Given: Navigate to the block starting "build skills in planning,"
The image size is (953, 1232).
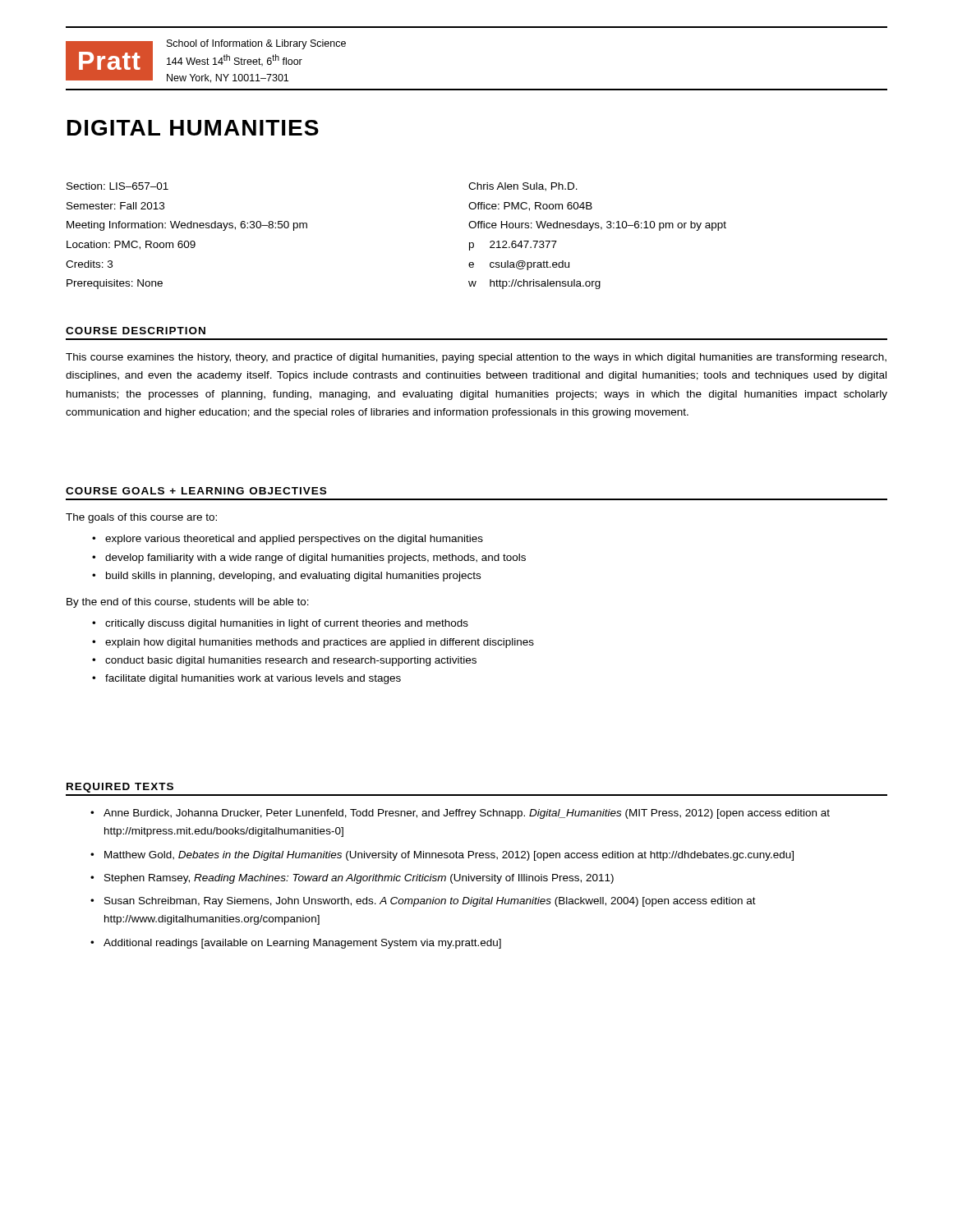Looking at the screenshot, I should click(x=293, y=575).
